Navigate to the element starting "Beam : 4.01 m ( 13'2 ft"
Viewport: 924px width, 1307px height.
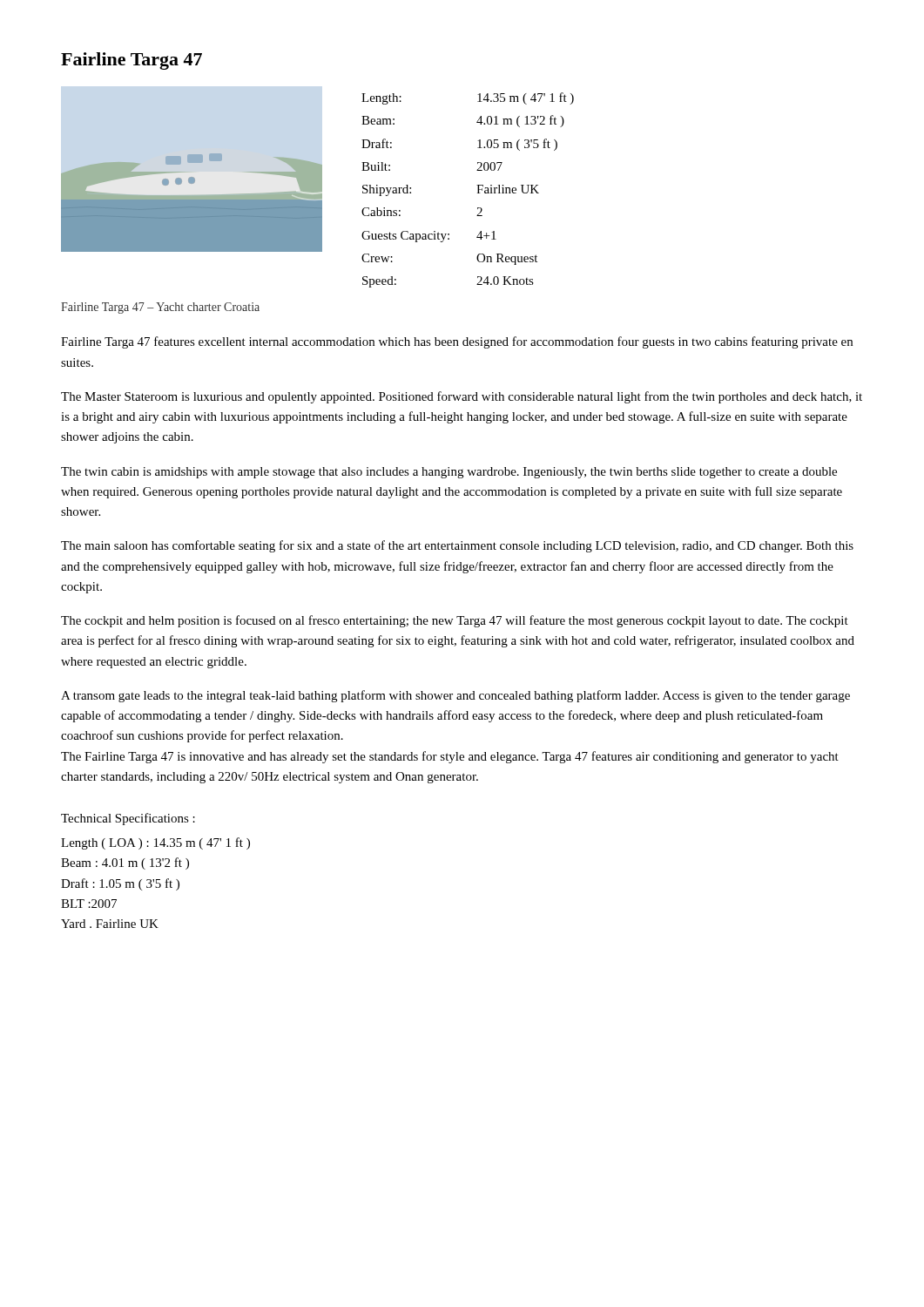coord(125,863)
